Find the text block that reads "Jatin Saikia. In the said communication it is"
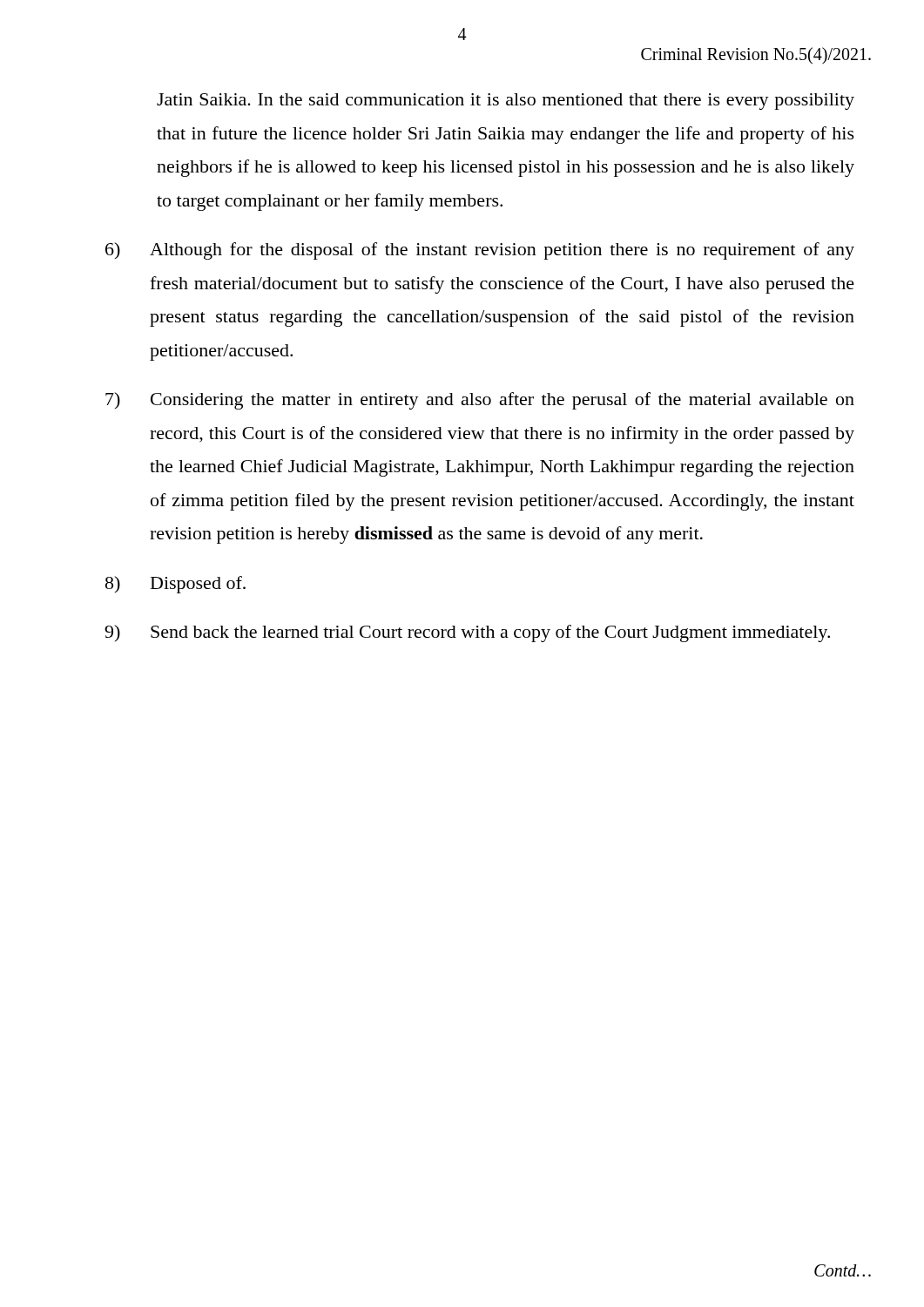 pyautogui.click(x=506, y=149)
